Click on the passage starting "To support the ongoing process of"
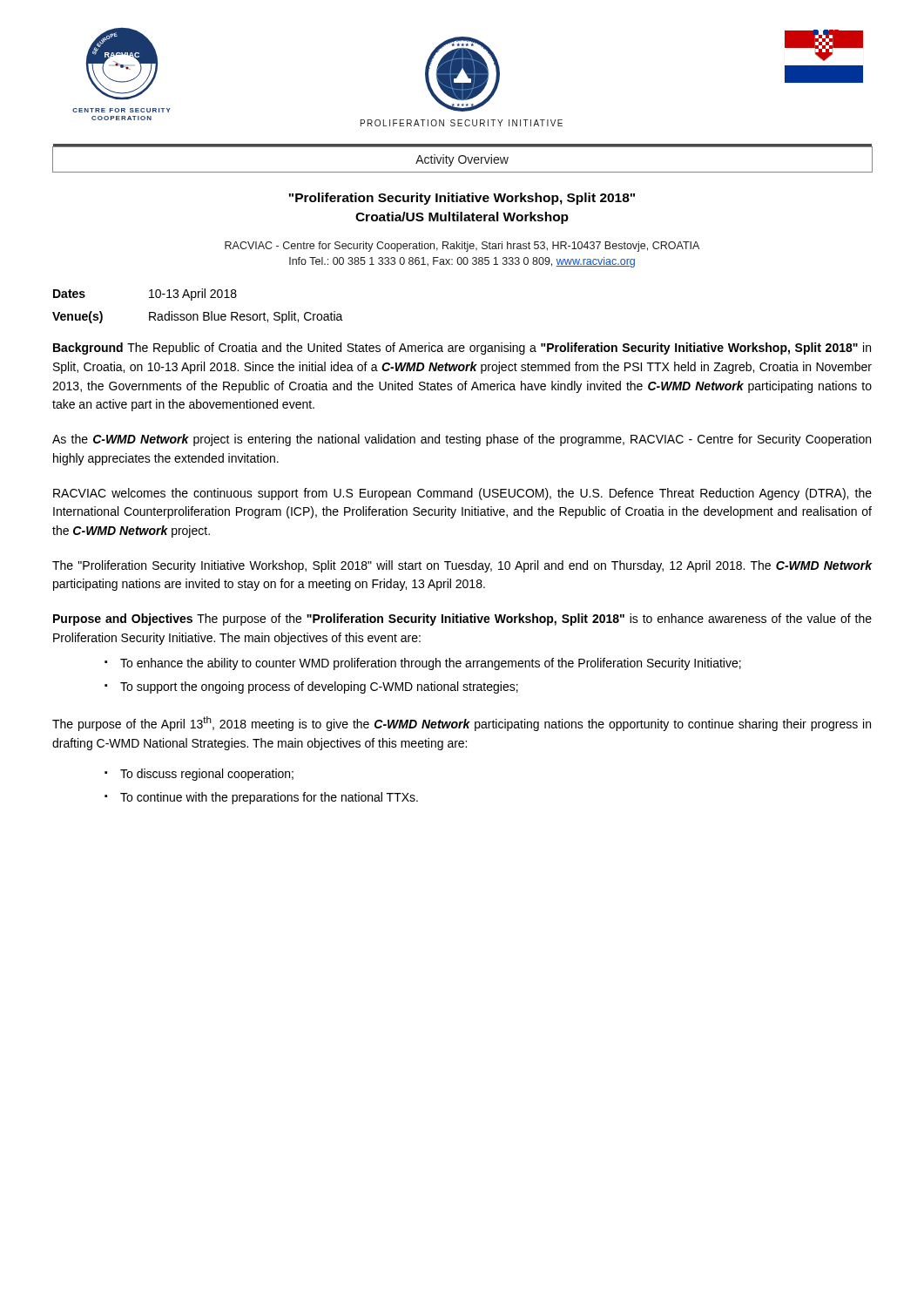 (319, 687)
